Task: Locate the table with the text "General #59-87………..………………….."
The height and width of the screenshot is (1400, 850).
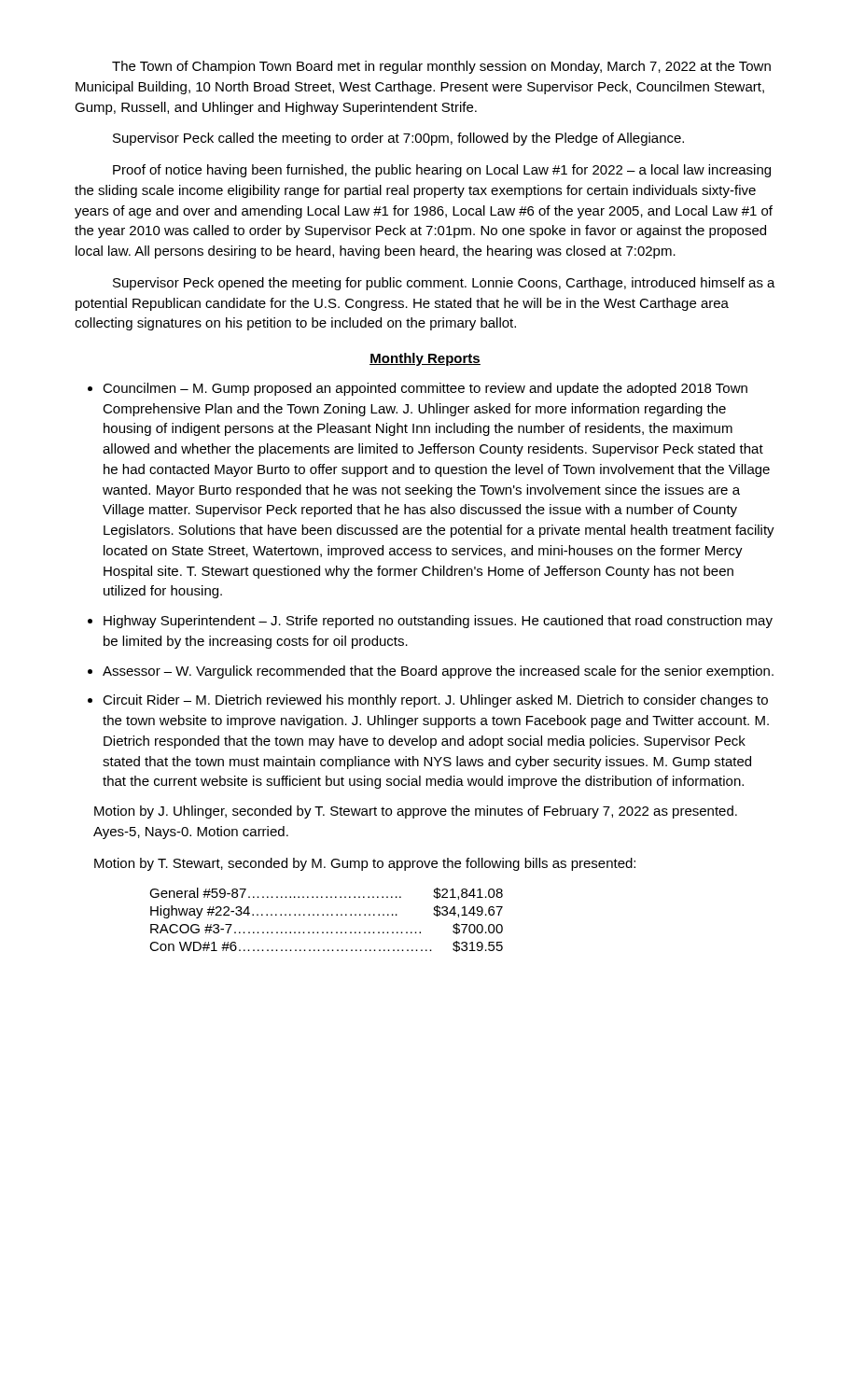Action: tap(462, 920)
